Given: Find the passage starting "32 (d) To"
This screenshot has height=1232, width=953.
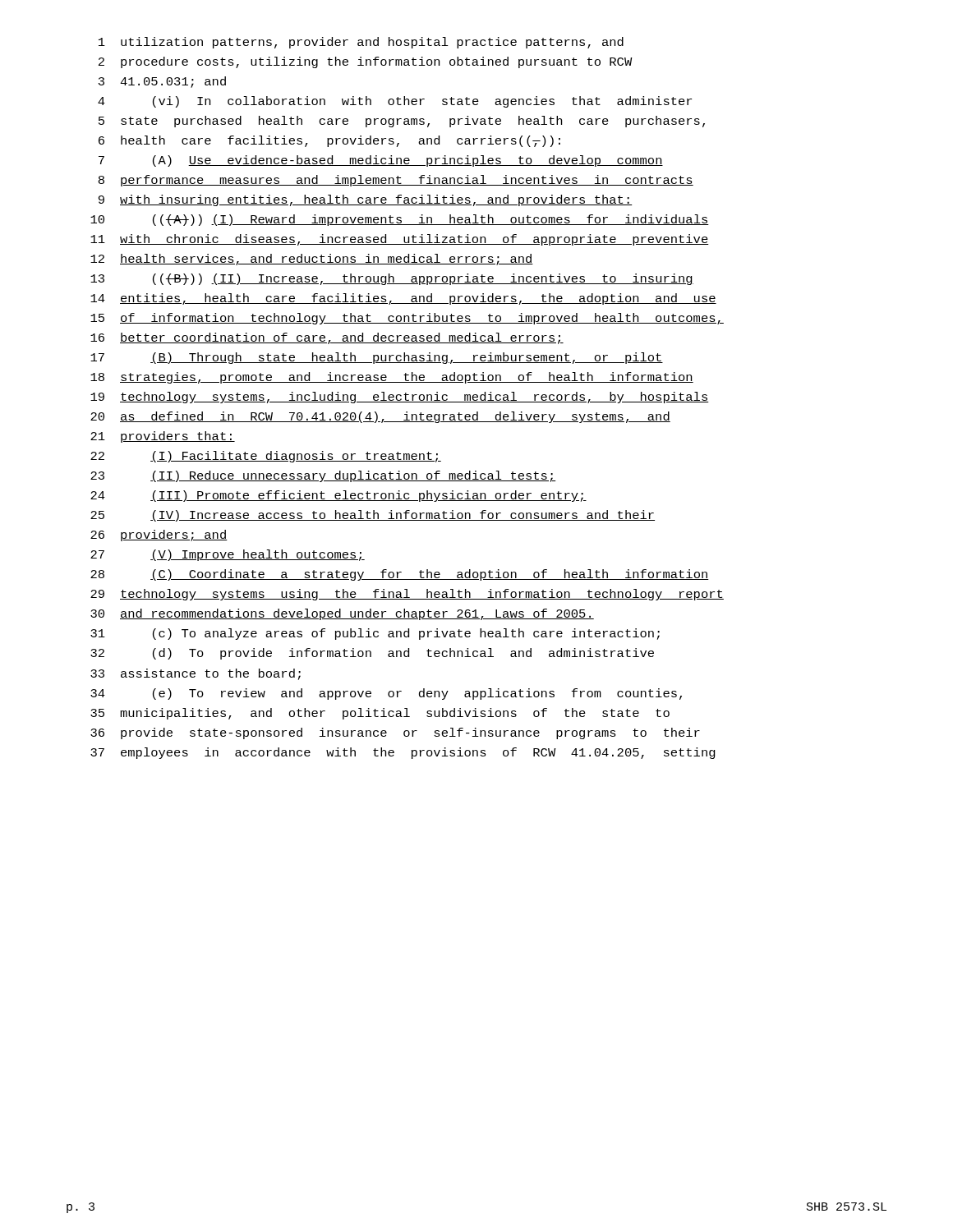Looking at the screenshot, I should (x=476, y=654).
